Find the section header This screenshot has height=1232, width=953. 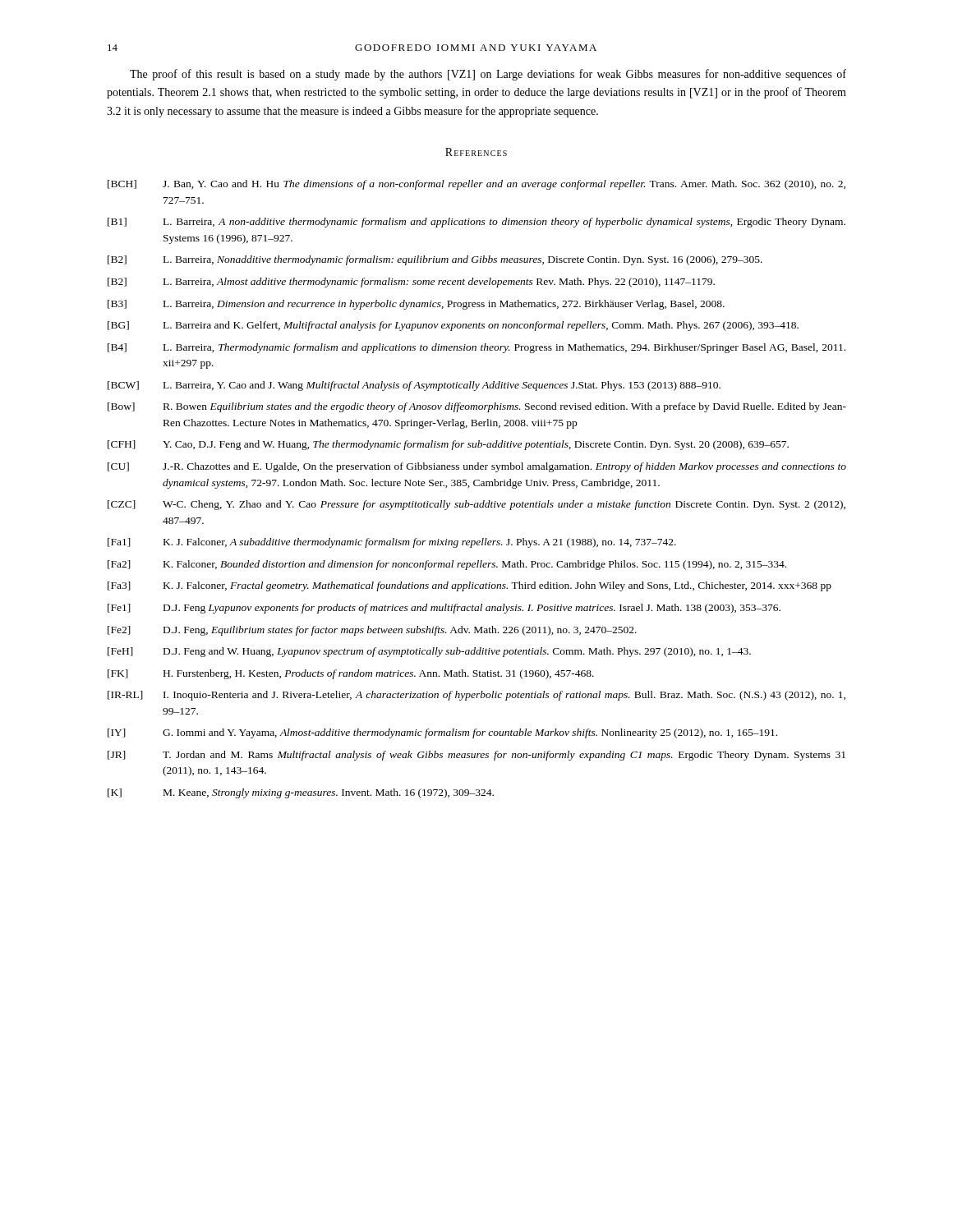click(476, 153)
